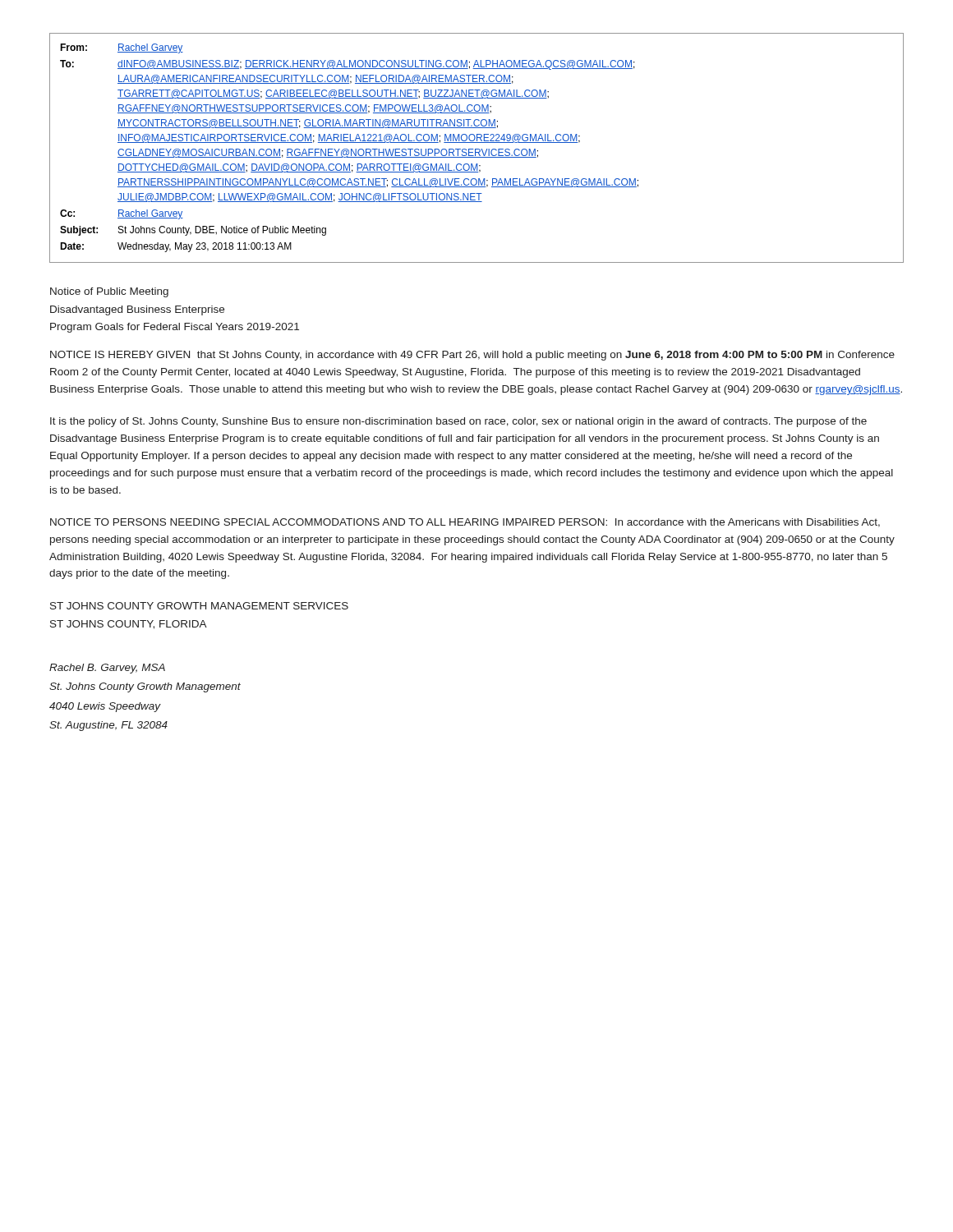Navigate to the block starting "Notice of Public"
The image size is (953, 1232).
[x=109, y=292]
